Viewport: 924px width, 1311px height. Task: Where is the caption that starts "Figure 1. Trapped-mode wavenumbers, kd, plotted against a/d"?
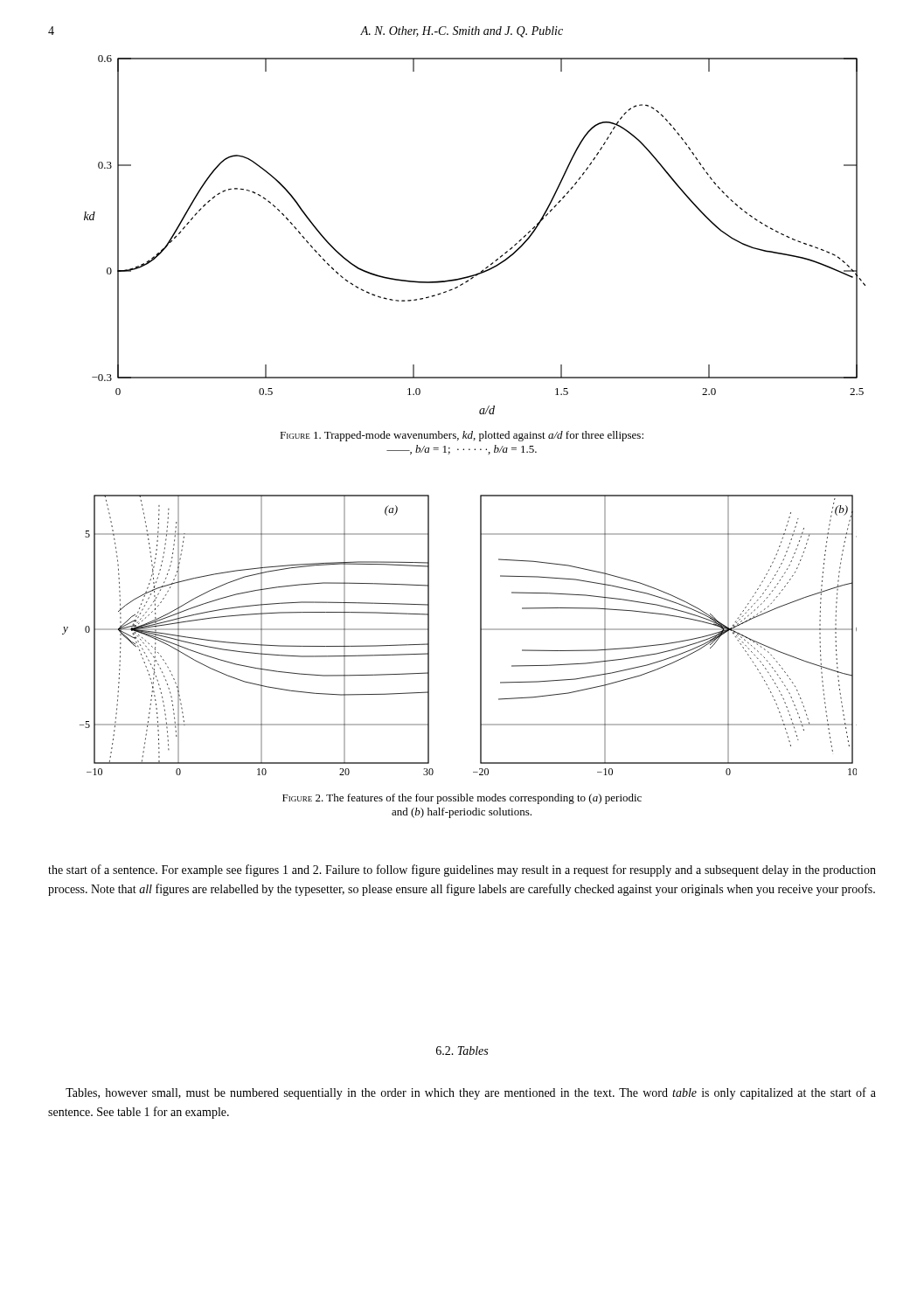[462, 442]
